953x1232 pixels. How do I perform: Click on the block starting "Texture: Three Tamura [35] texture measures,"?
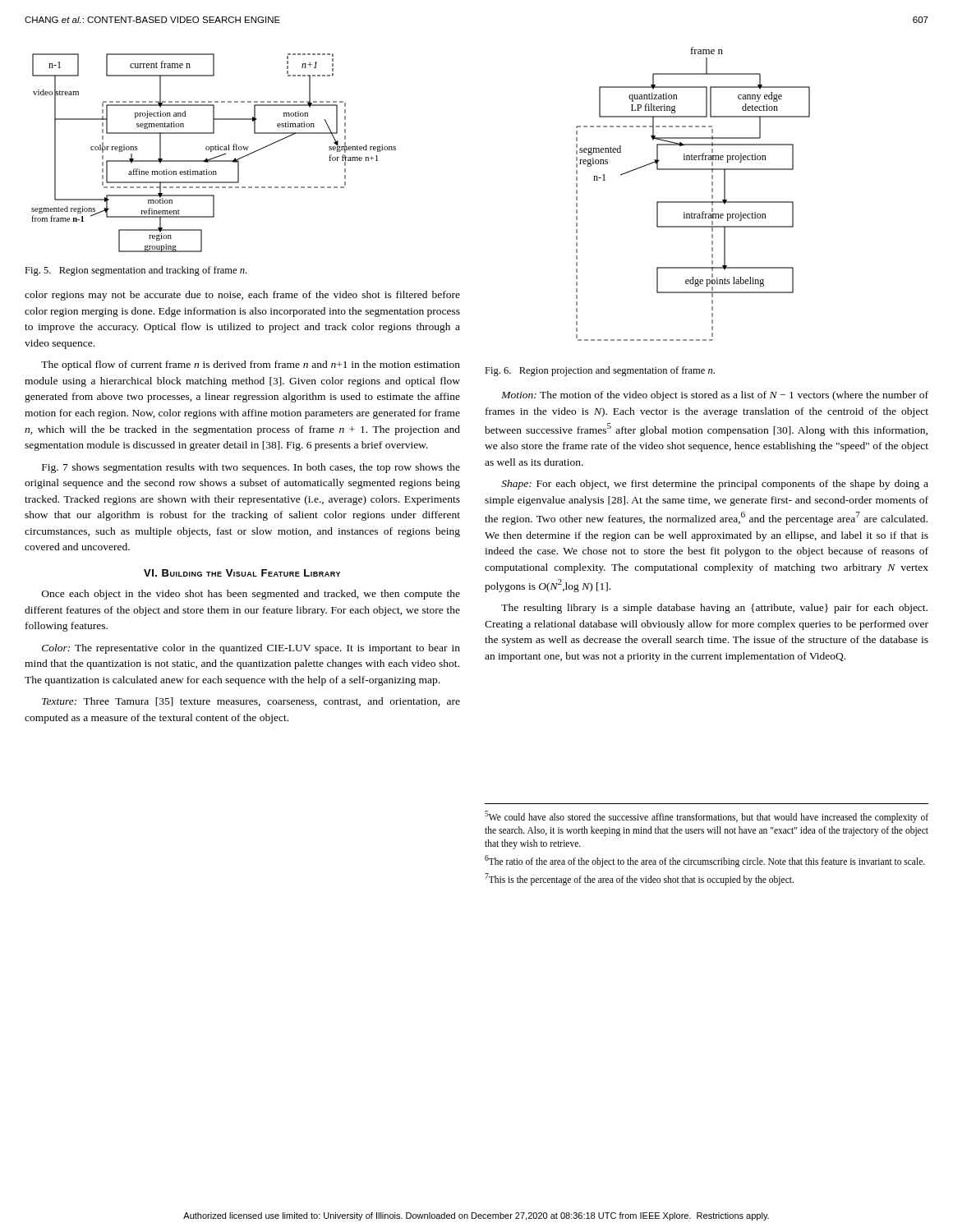pos(242,710)
